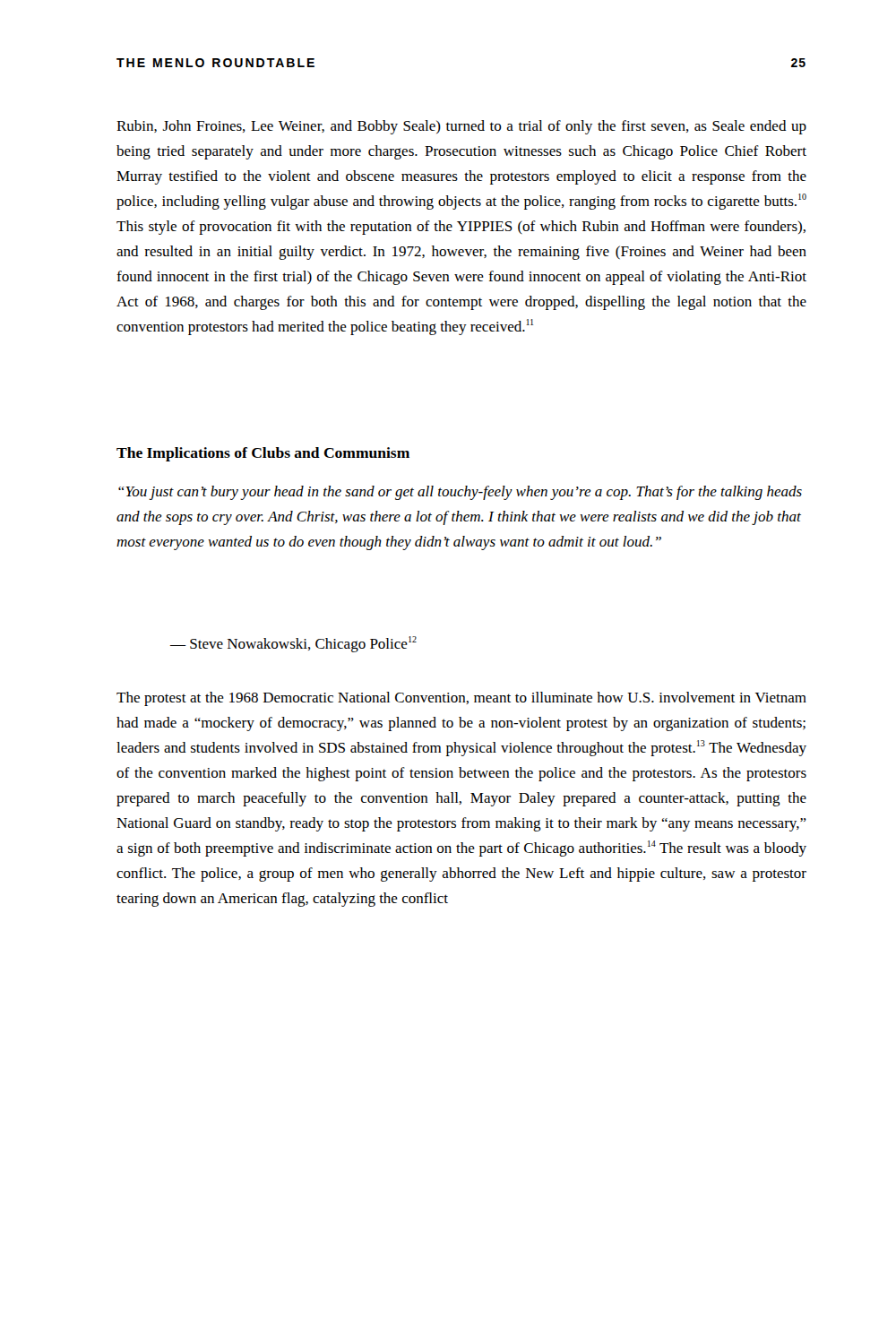Locate the block starting "— Steve Nowakowski, Chicago Police12"
The image size is (896, 1344).
(x=293, y=644)
